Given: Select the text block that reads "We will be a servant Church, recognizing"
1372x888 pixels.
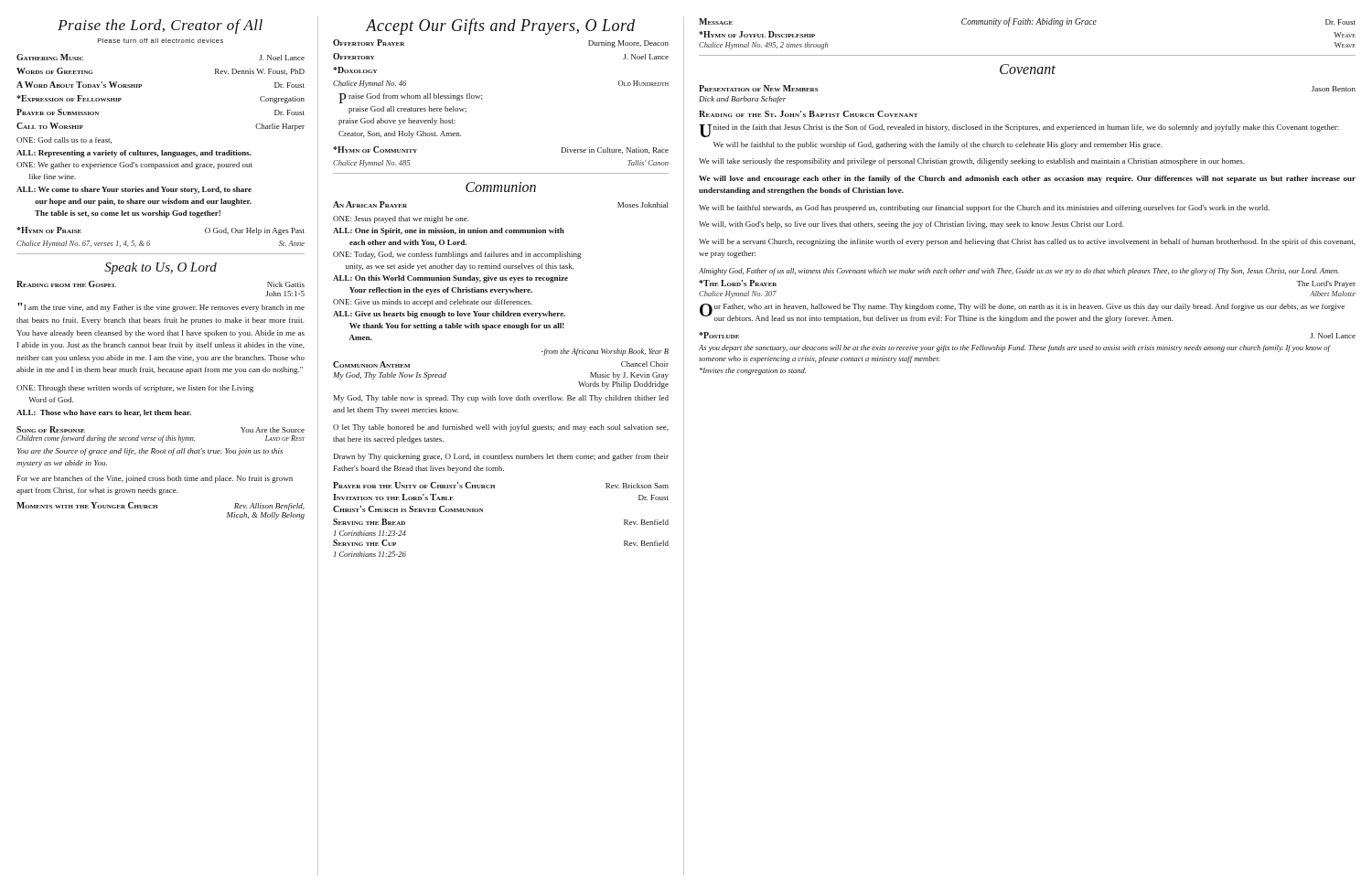Looking at the screenshot, I should [1027, 248].
